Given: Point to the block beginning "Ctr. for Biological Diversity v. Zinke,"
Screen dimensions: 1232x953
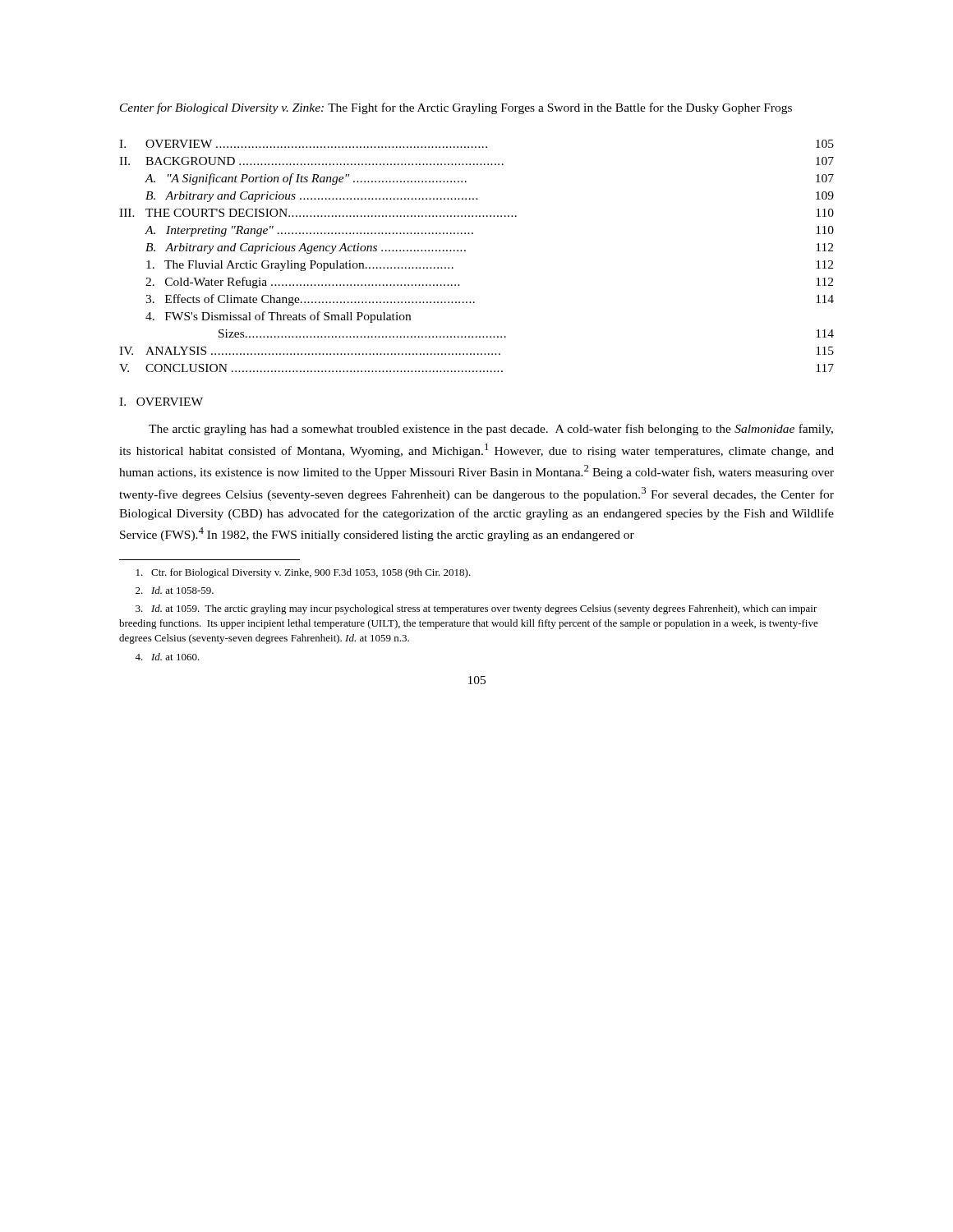Looking at the screenshot, I should pyautogui.click(x=295, y=572).
